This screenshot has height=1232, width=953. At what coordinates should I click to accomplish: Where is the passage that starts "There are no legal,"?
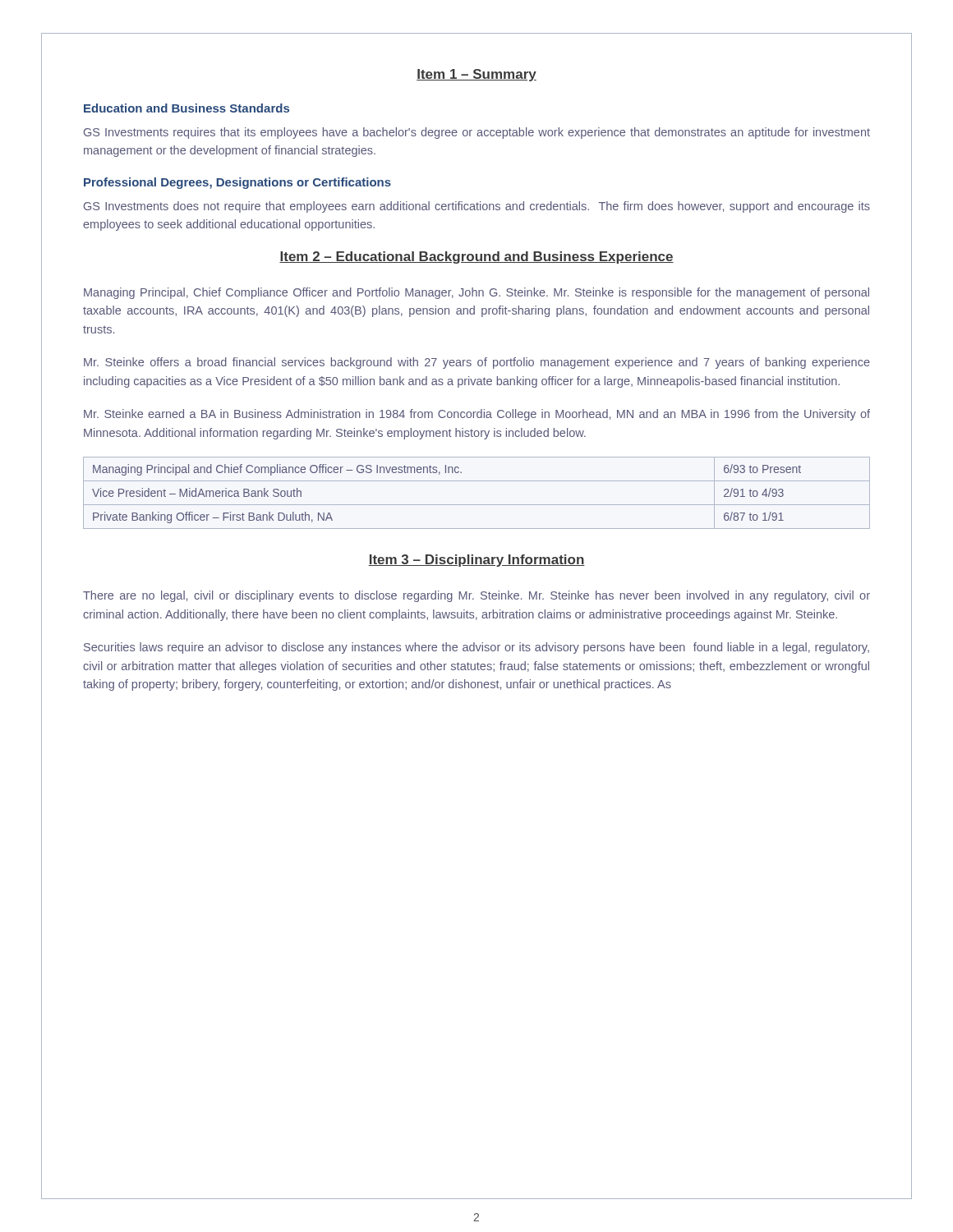click(x=476, y=605)
